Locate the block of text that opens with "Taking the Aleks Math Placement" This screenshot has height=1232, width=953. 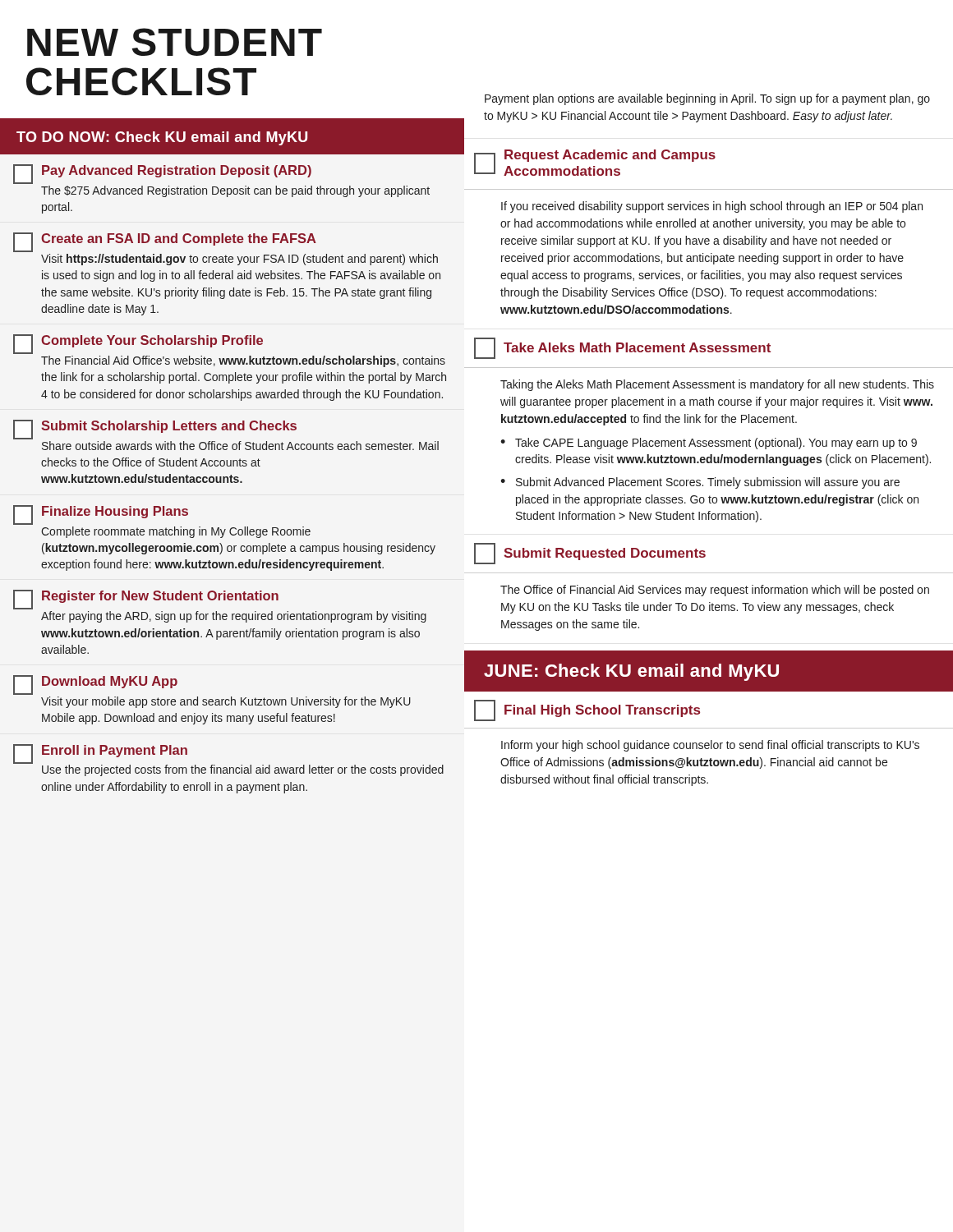(717, 401)
